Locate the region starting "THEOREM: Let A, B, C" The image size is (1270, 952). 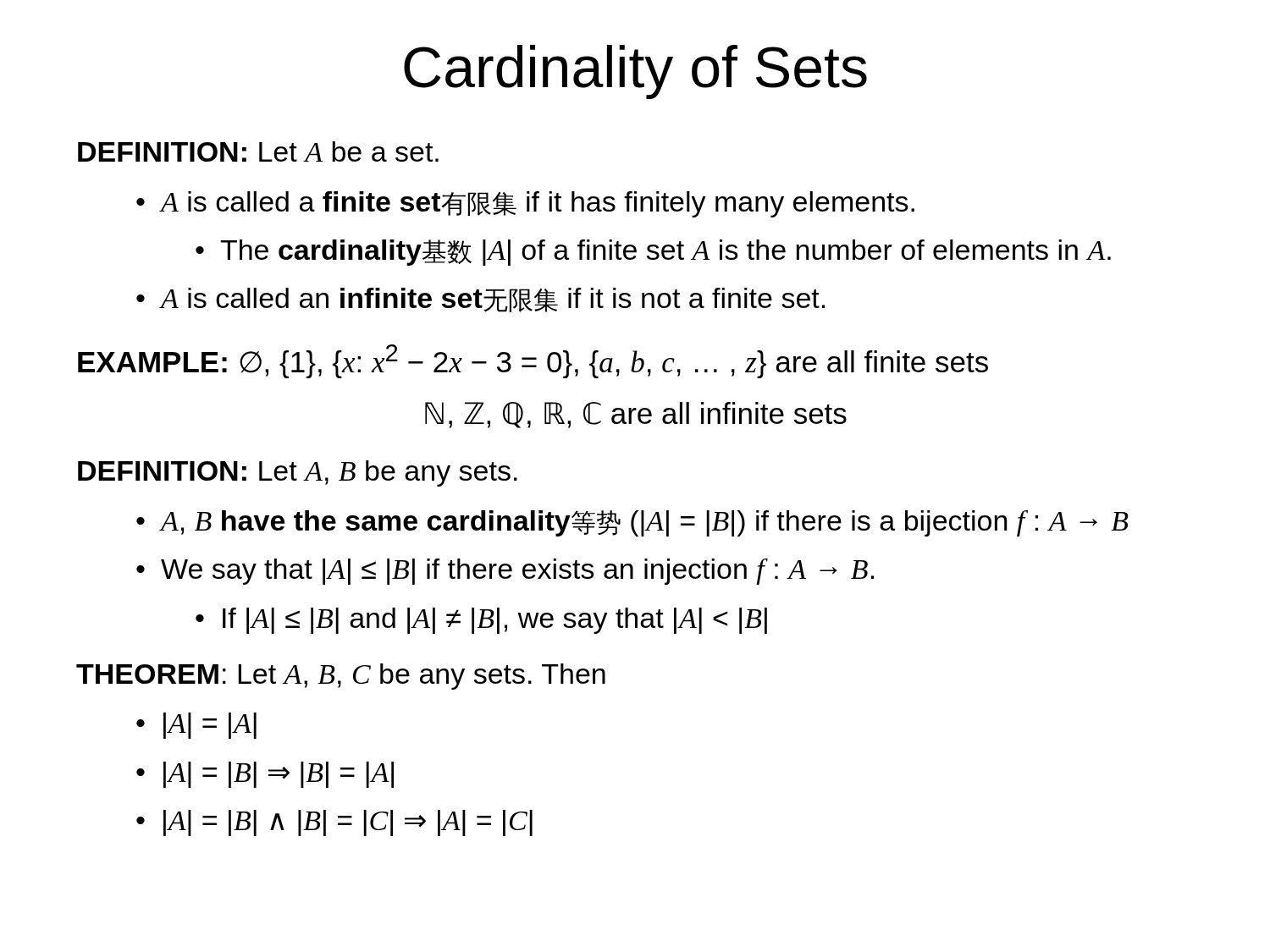coord(342,673)
